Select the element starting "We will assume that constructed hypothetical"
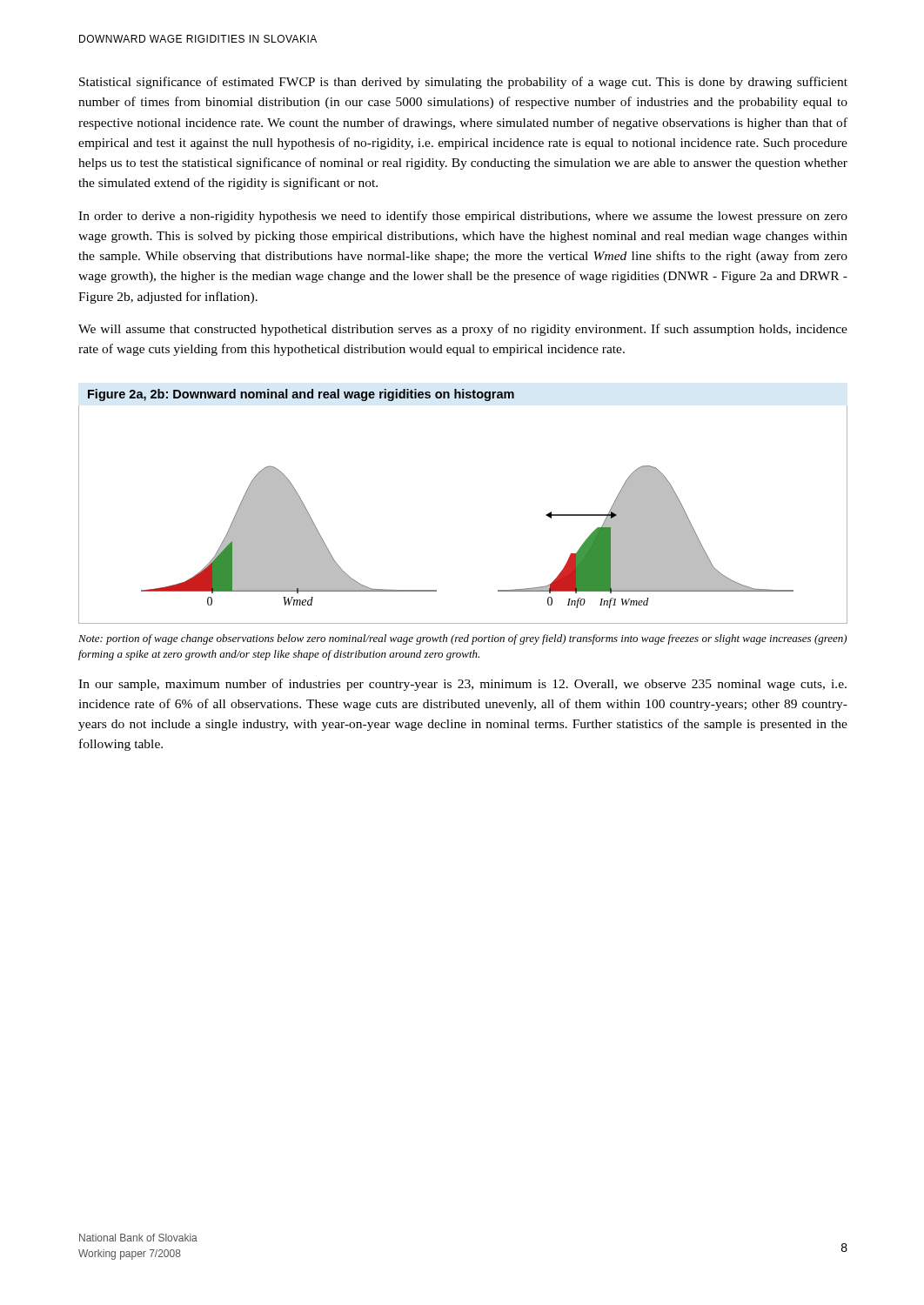924x1305 pixels. 463,338
